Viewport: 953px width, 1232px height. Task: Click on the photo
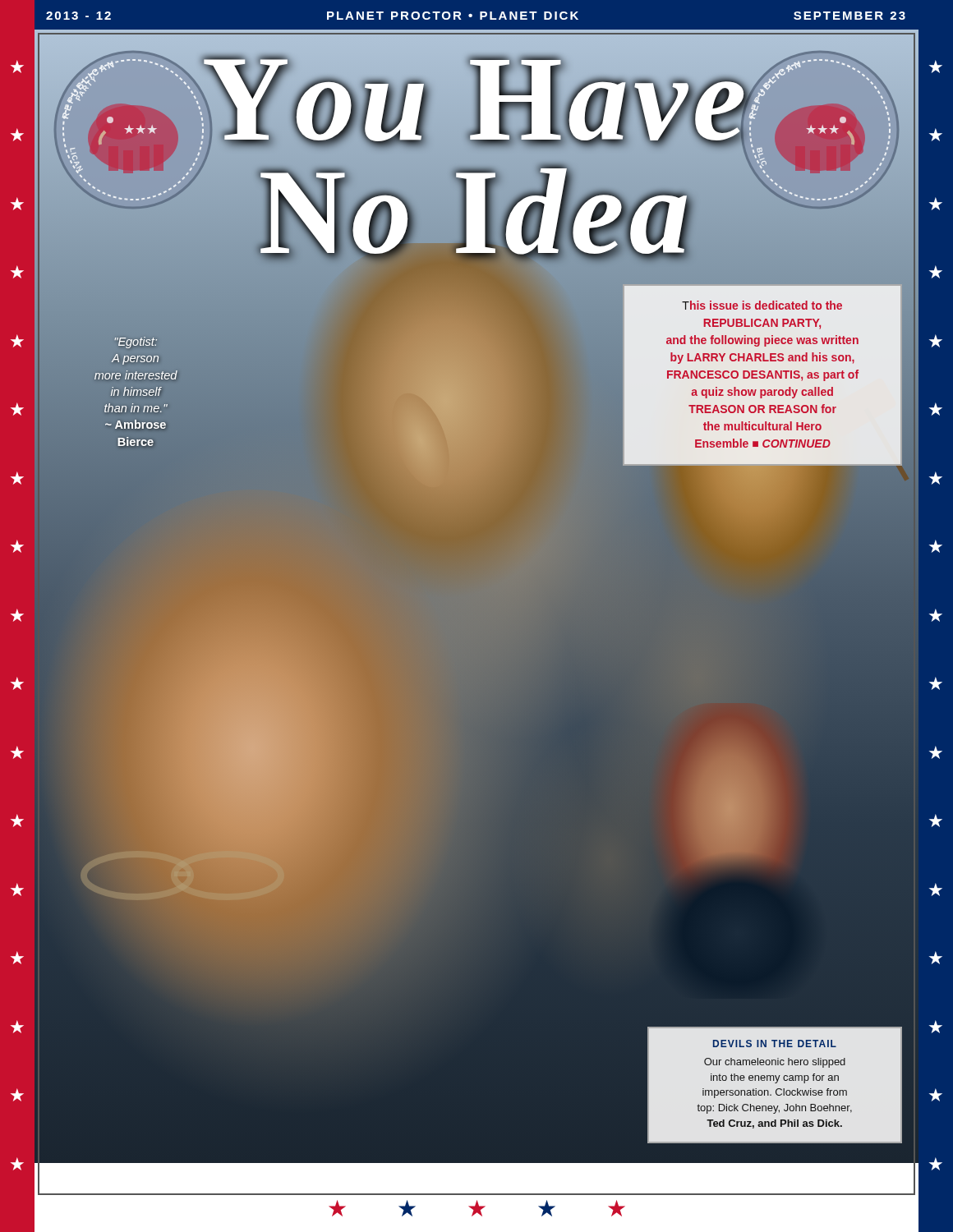coord(476,596)
